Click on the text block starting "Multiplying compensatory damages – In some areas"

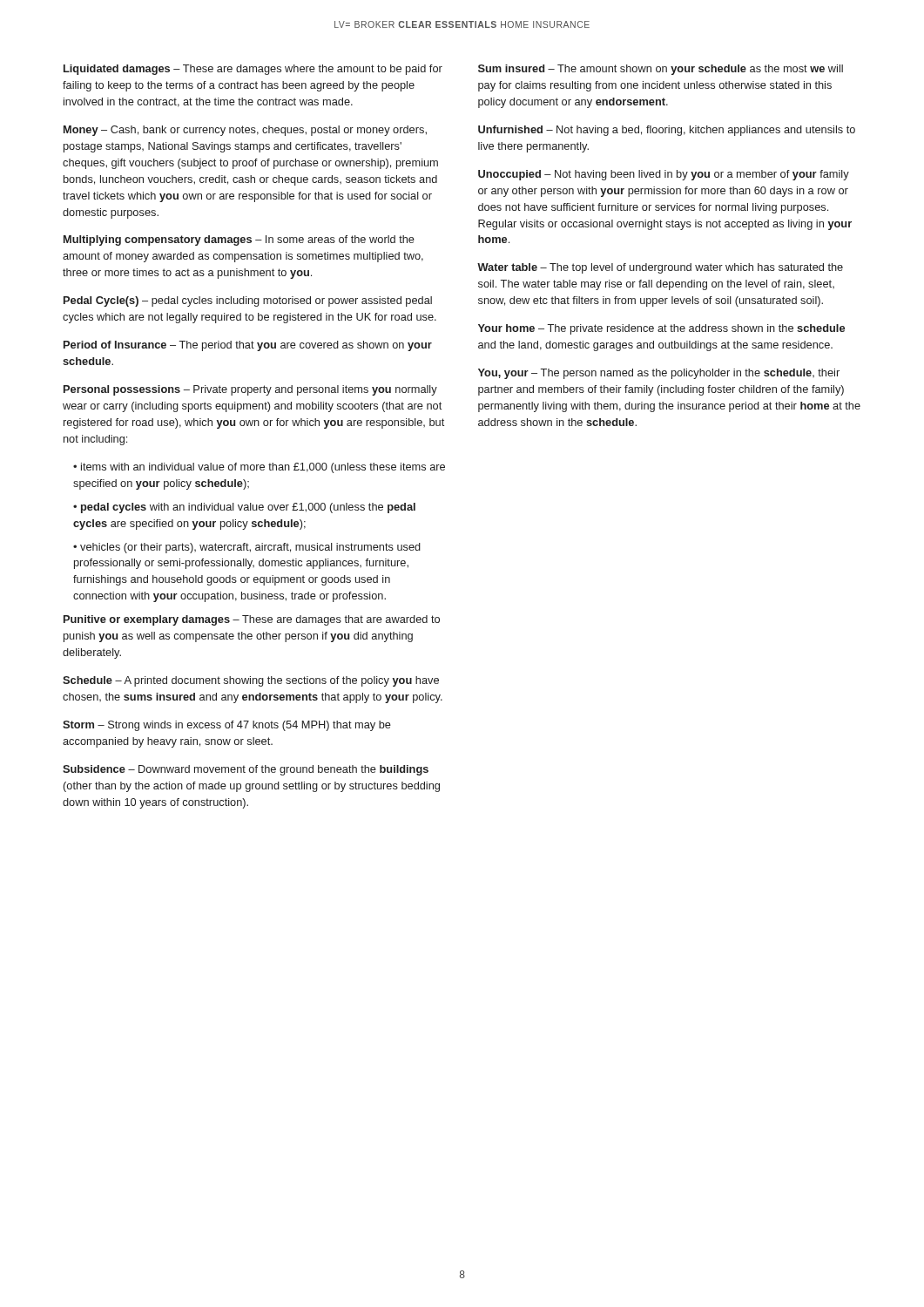tap(255, 257)
